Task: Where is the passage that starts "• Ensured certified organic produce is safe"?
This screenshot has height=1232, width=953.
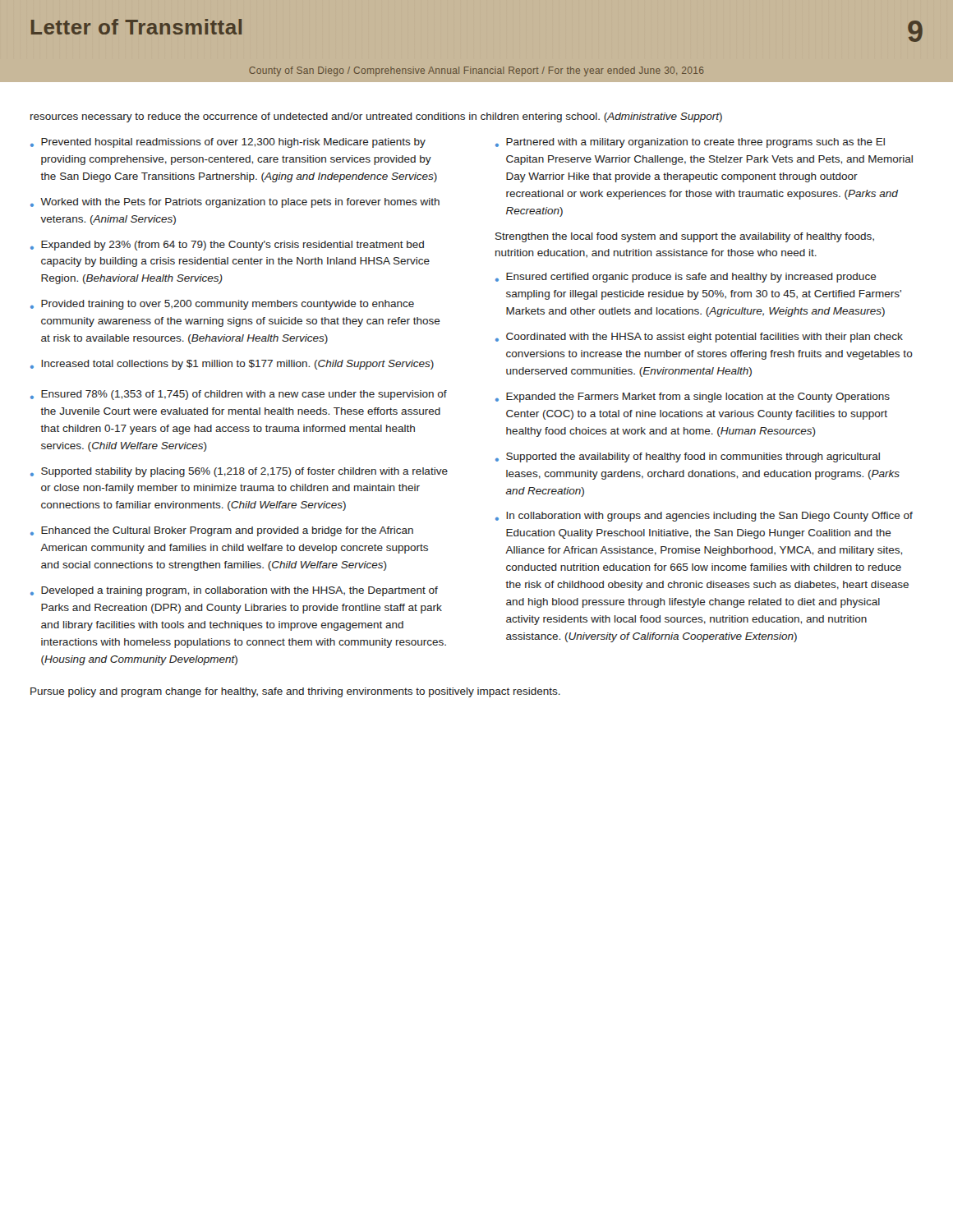Action: tap(704, 295)
